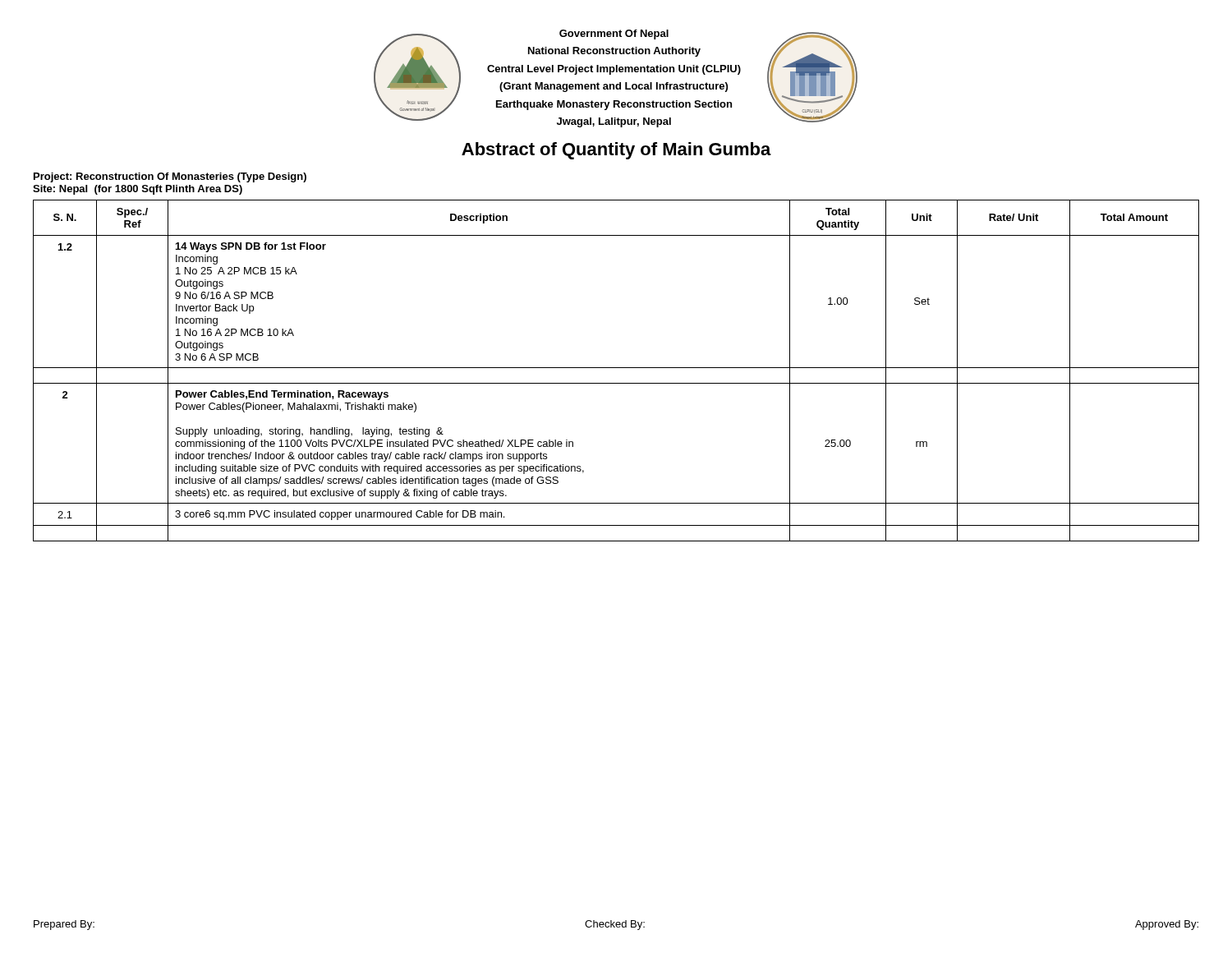Locate the block of text that opens with "Project: Reconstruction Of Monasteries (Type"
This screenshot has width=1232, height=953.
tap(170, 182)
